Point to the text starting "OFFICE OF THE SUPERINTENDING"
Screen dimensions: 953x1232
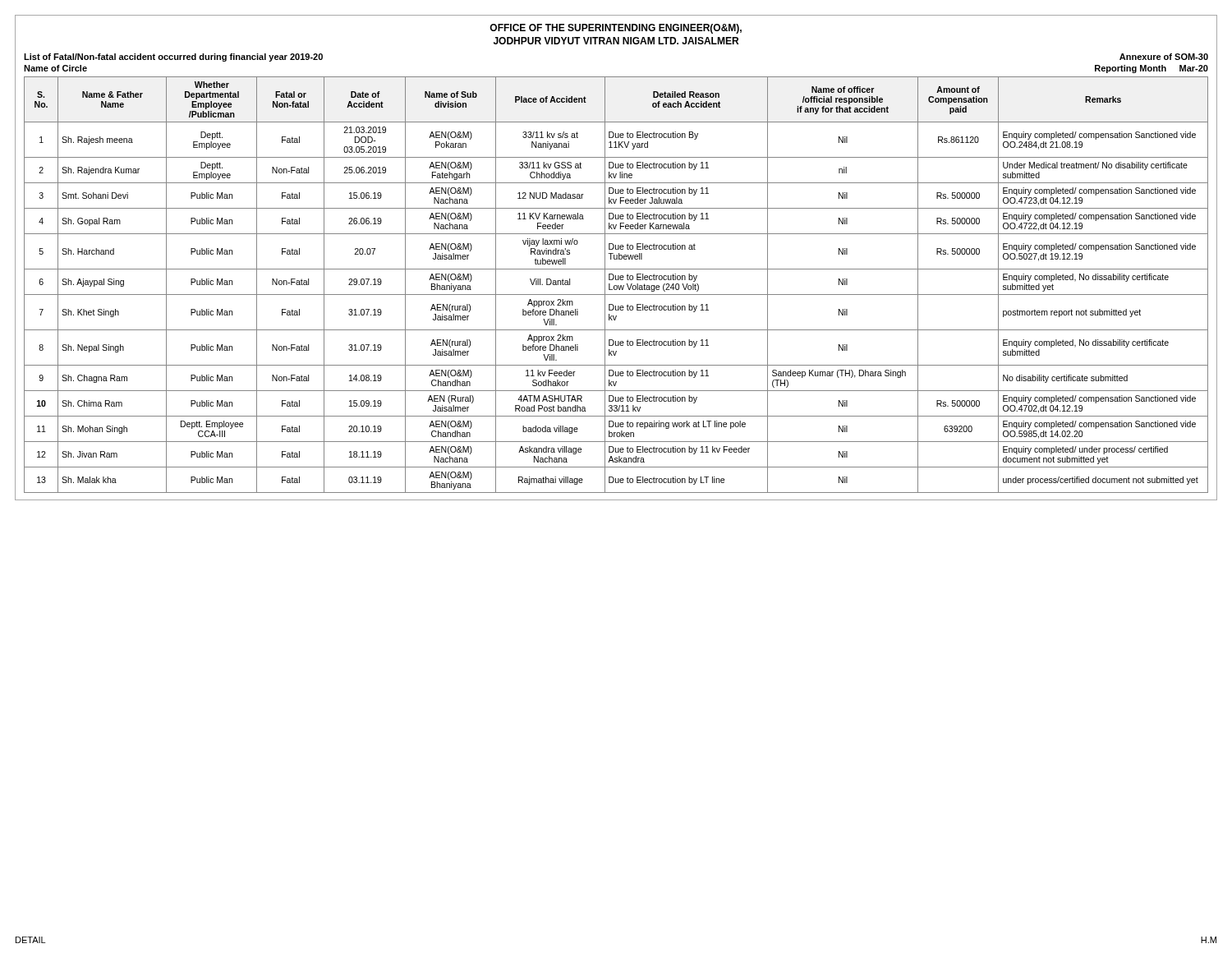coord(616,28)
